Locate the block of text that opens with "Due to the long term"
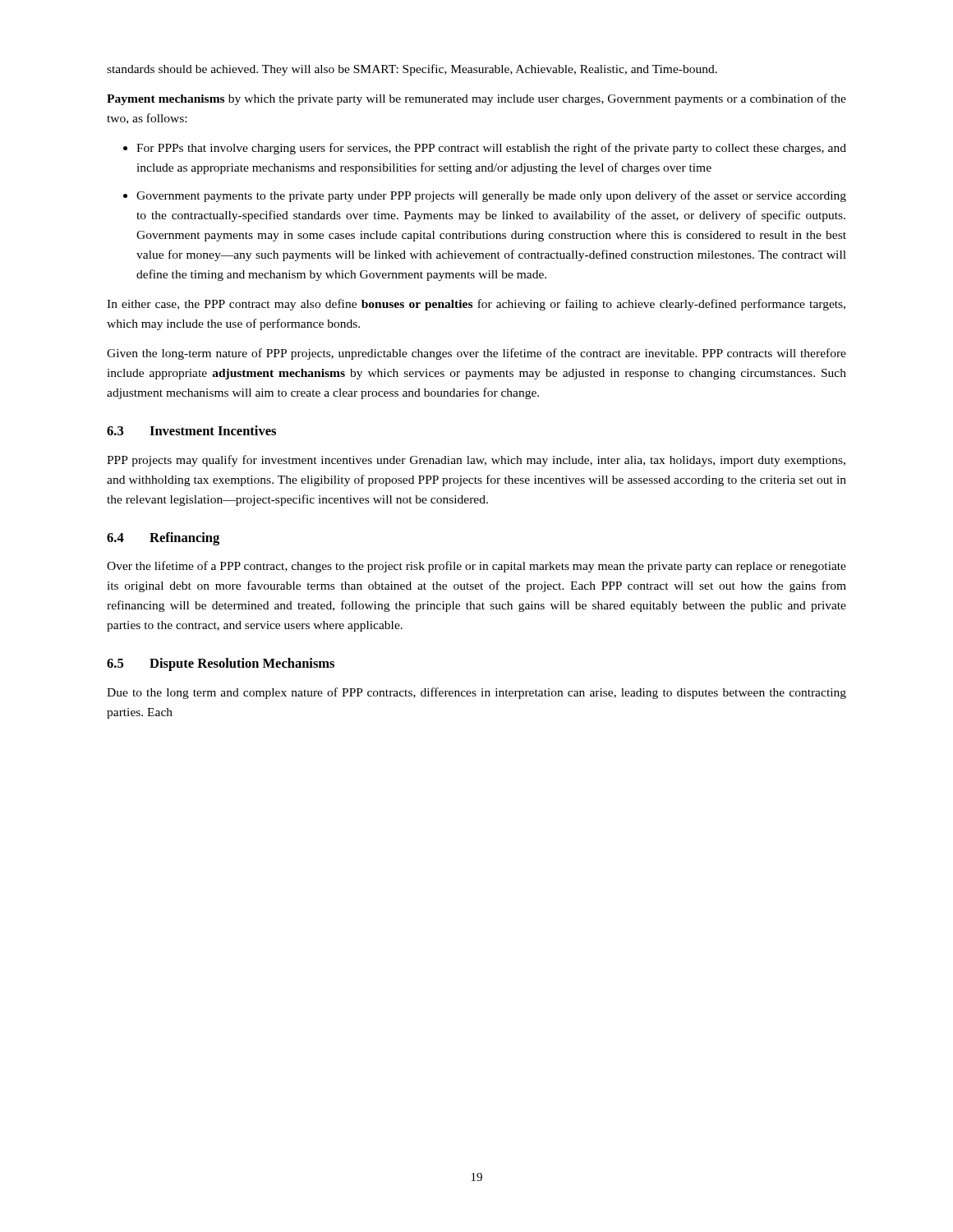The width and height of the screenshot is (953, 1232). pos(476,702)
